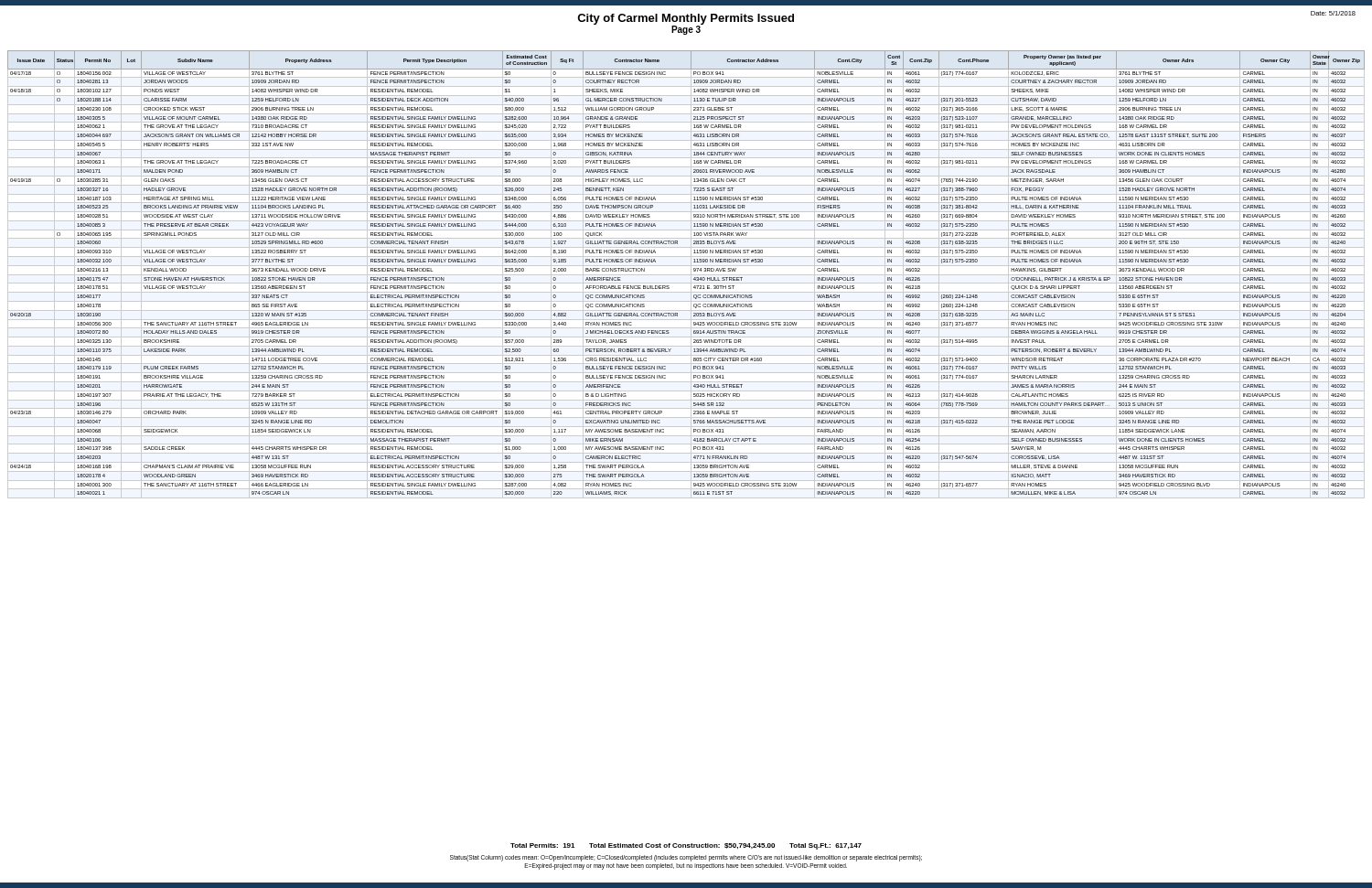The image size is (1372, 888).
Task: Navigate to the text block starting "Total Permits: 191 Total Estimated Cost of Construction:"
Action: [686, 845]
